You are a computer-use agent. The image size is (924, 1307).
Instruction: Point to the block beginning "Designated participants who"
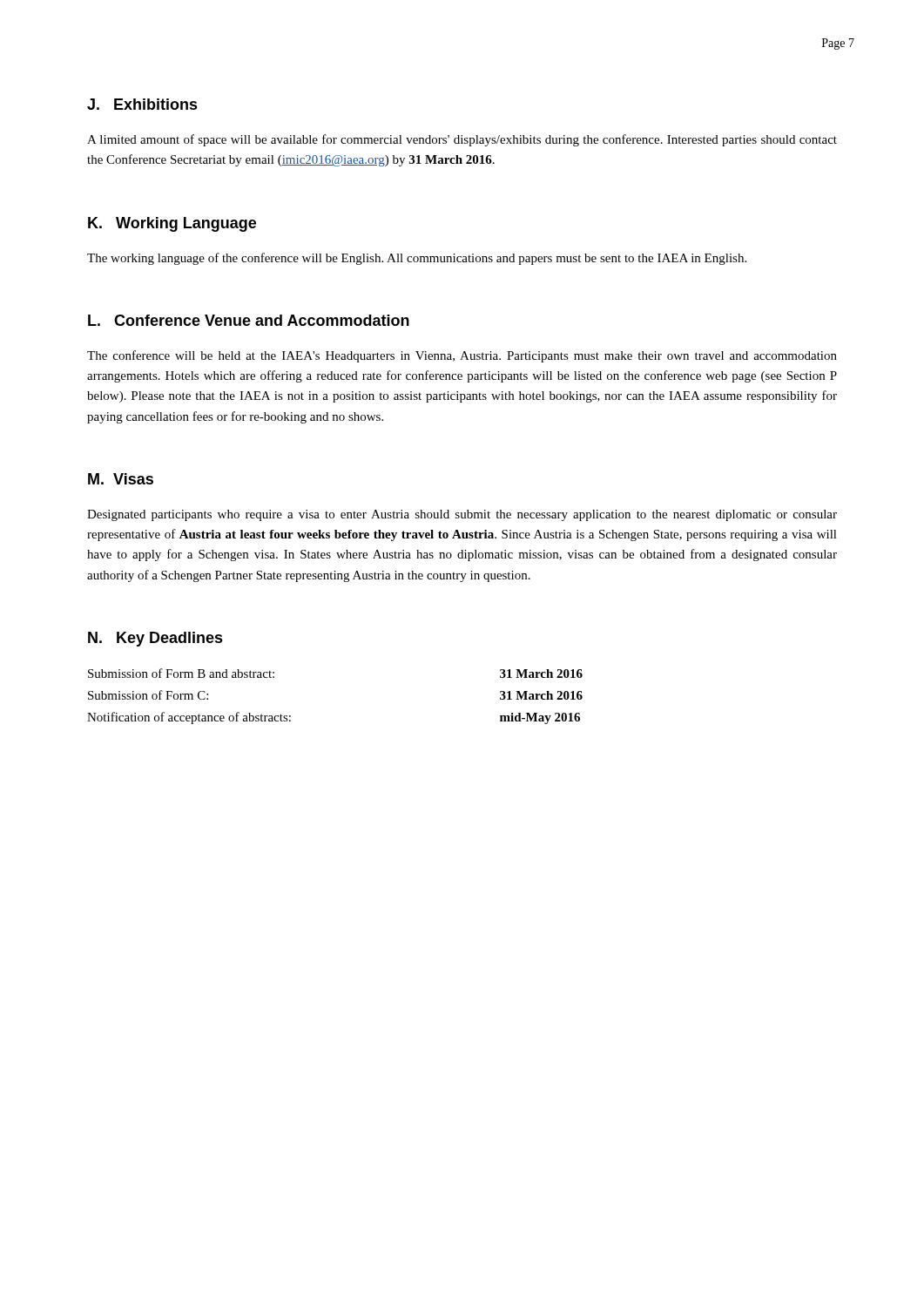pos(462,544)
